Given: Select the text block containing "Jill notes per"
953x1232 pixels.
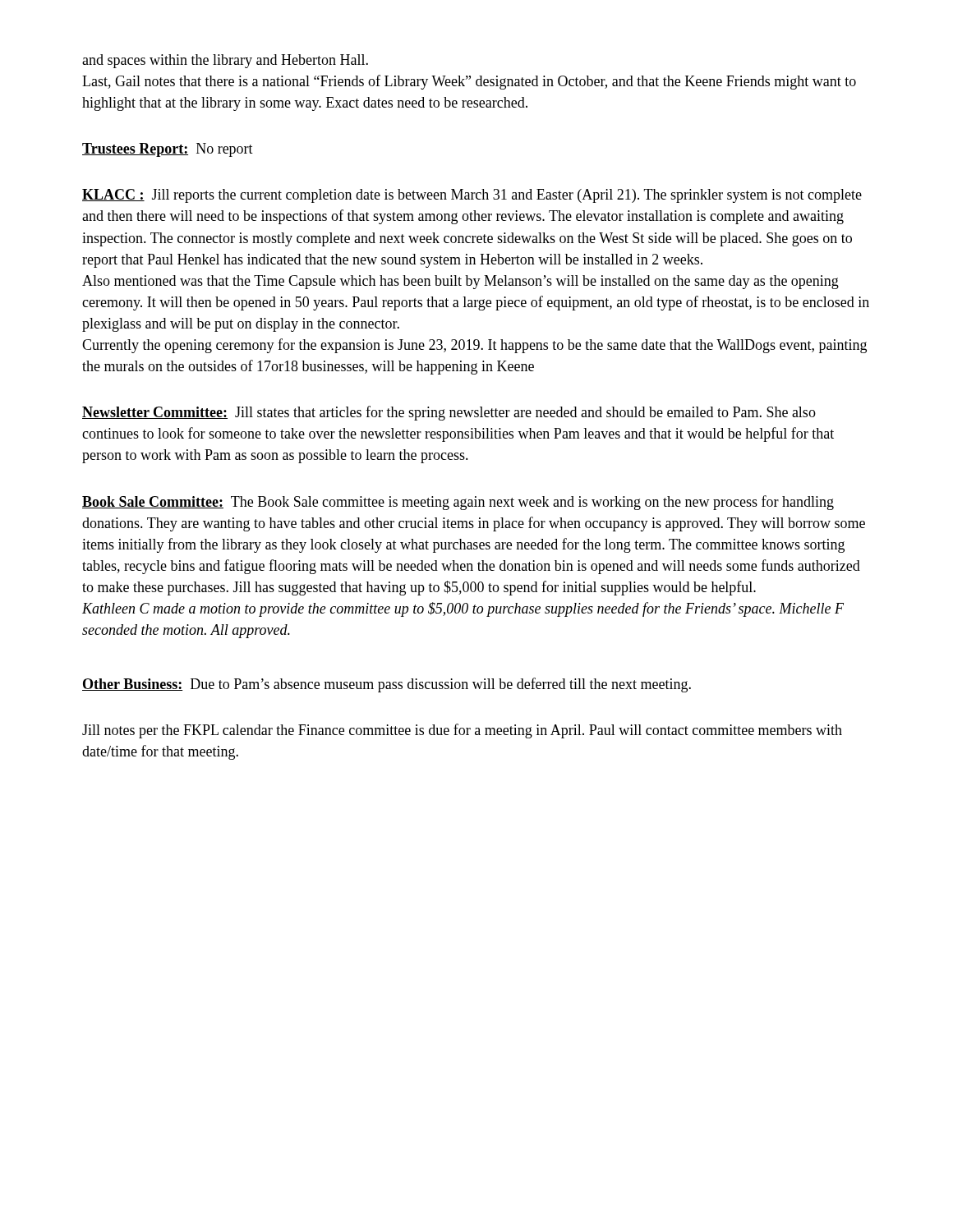Looking at the screenshot, I should tap(462, 741).
